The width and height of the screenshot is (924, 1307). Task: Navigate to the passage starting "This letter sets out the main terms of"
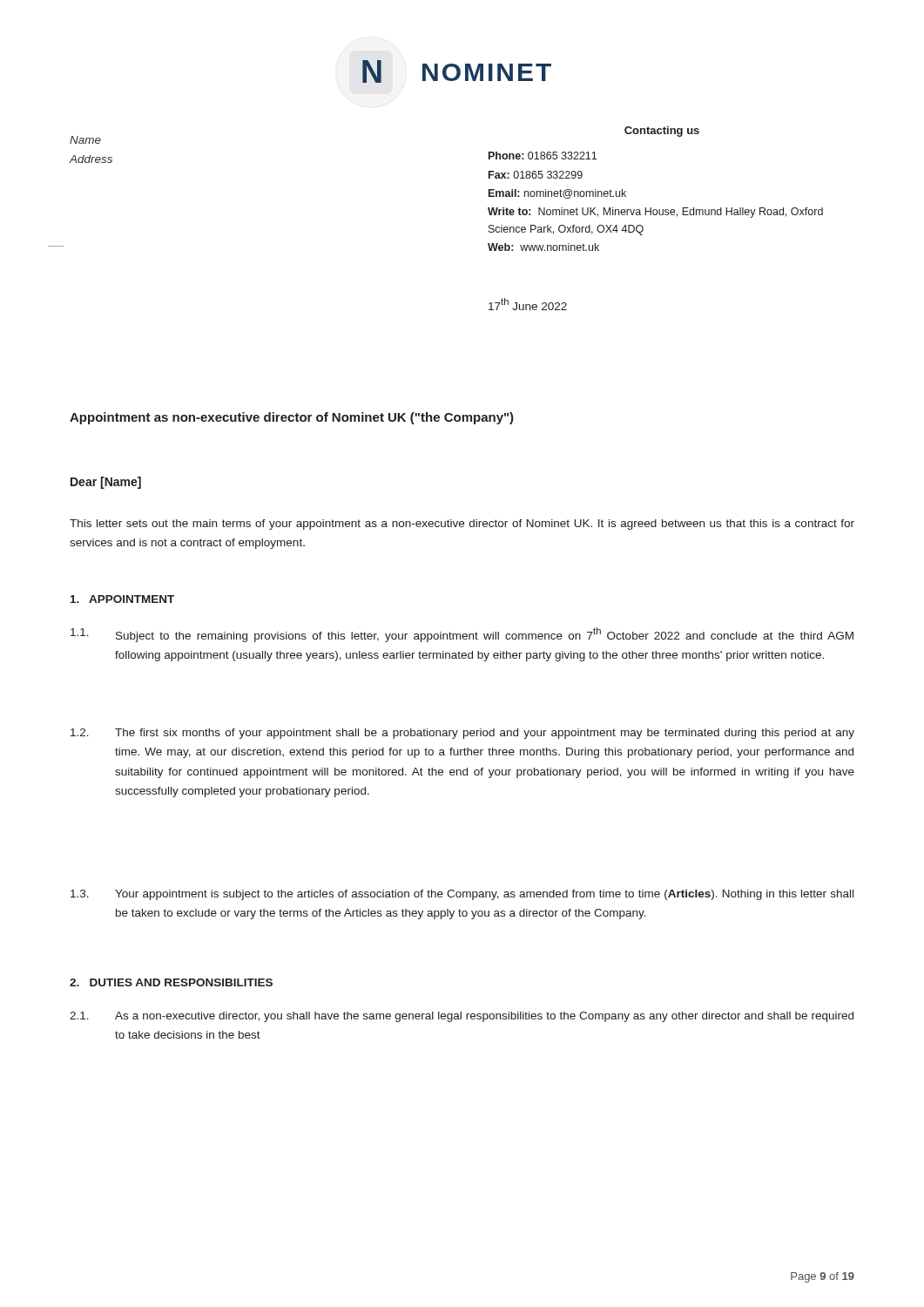point(462,533)
